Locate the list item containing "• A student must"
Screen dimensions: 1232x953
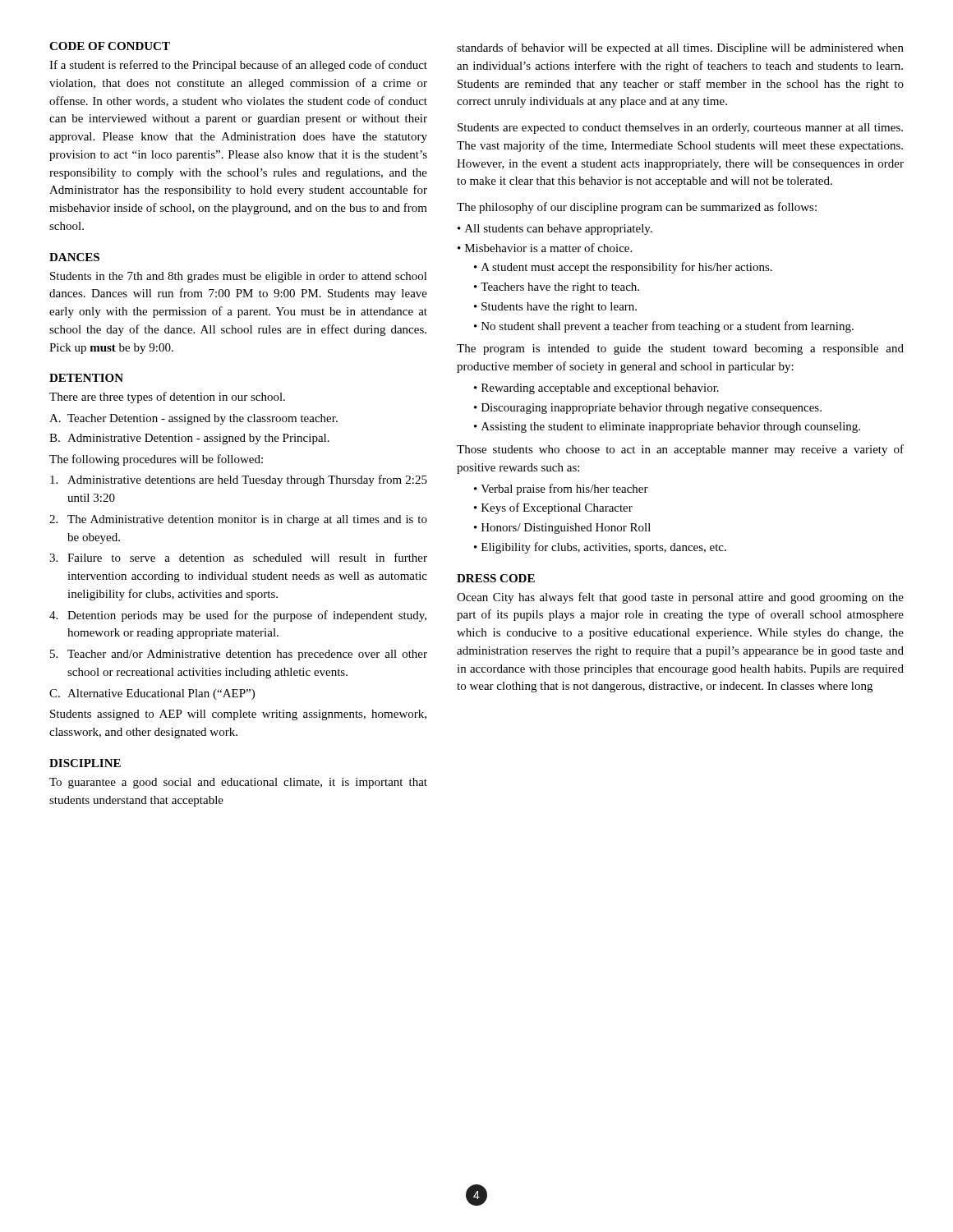click(688, 268)
